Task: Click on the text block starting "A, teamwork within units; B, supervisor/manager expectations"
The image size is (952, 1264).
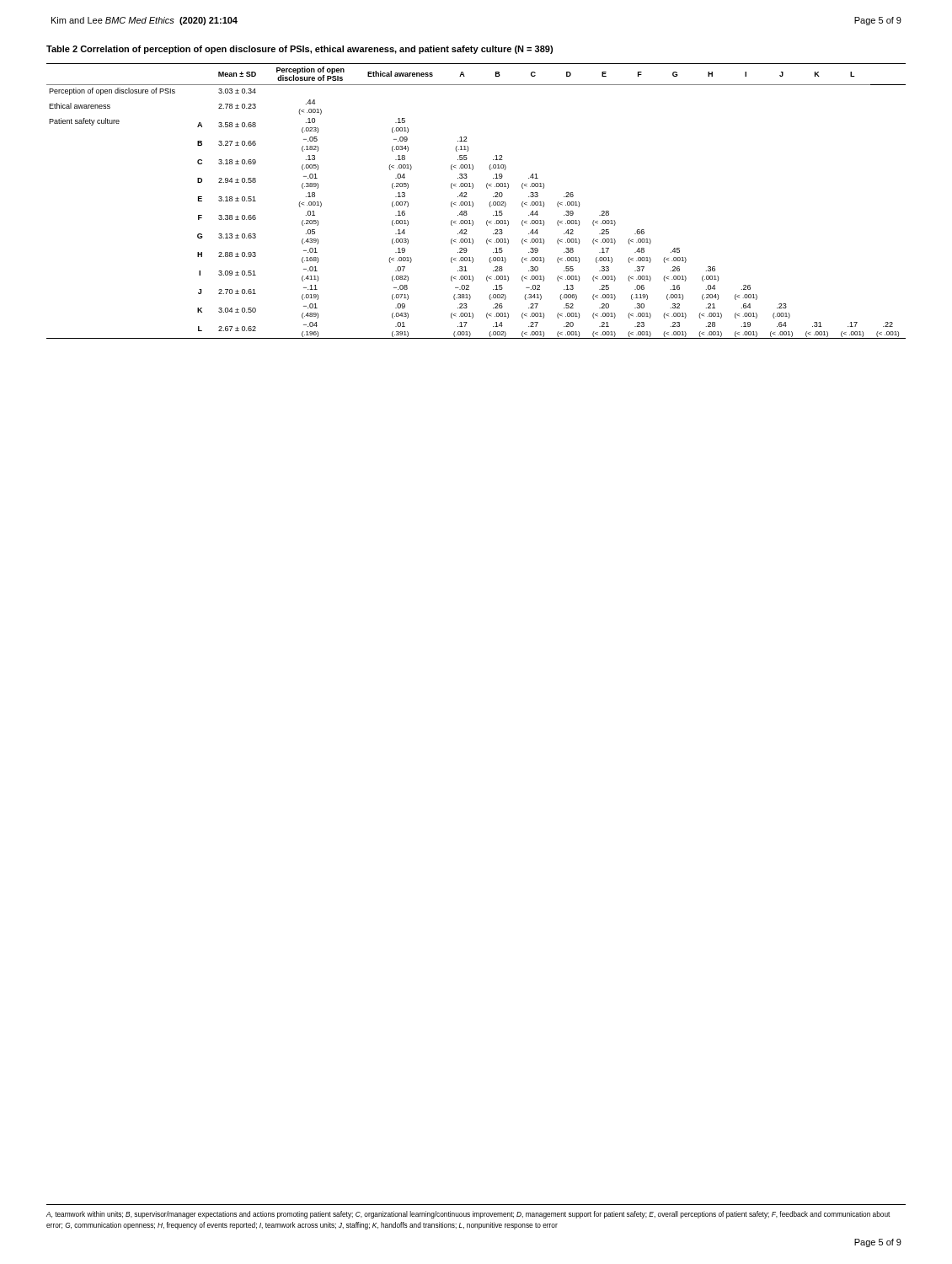Action: click(468, 1220)
